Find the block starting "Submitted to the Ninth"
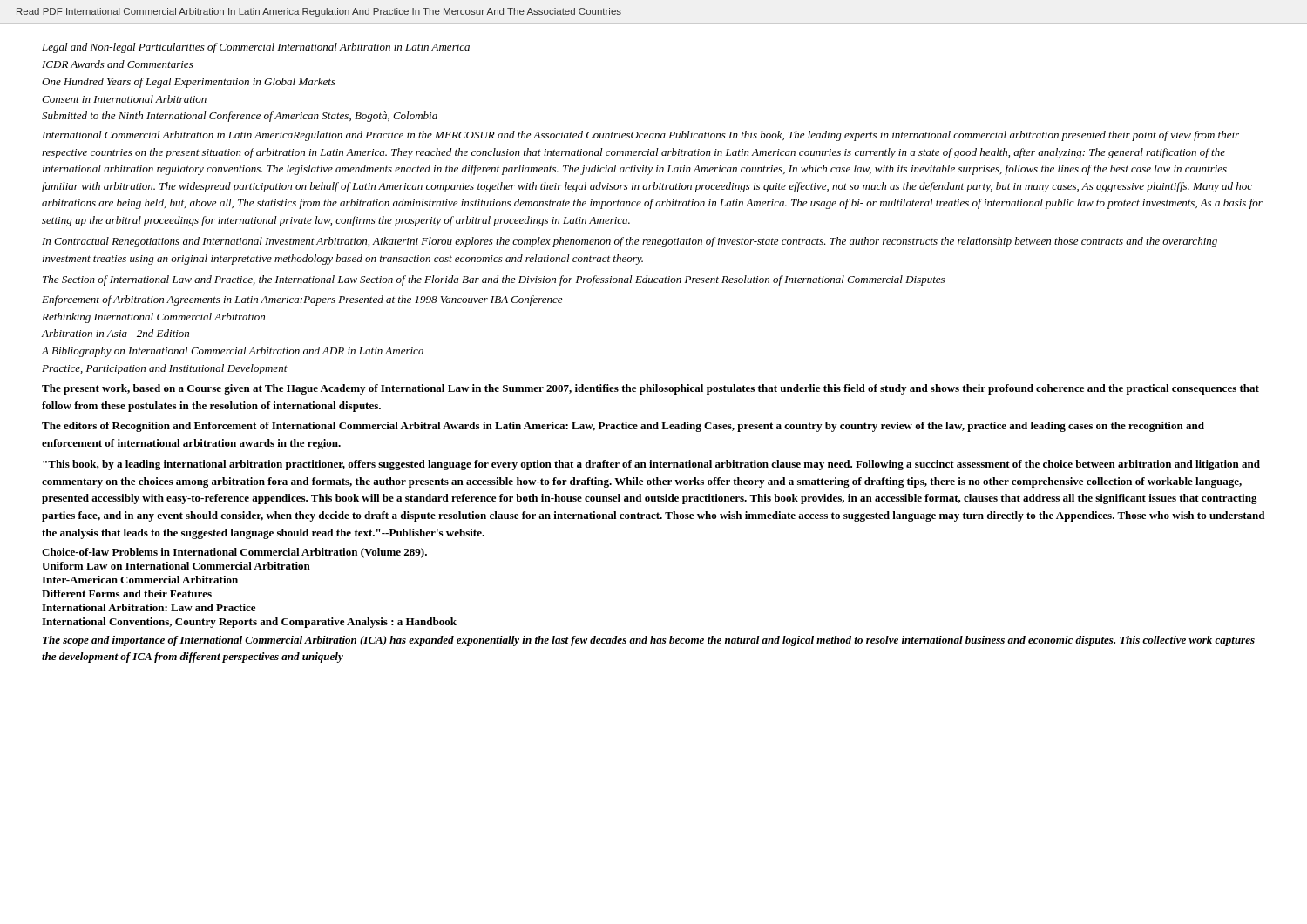This screenshot has width=1307, height=924. (x=240, y=117)
